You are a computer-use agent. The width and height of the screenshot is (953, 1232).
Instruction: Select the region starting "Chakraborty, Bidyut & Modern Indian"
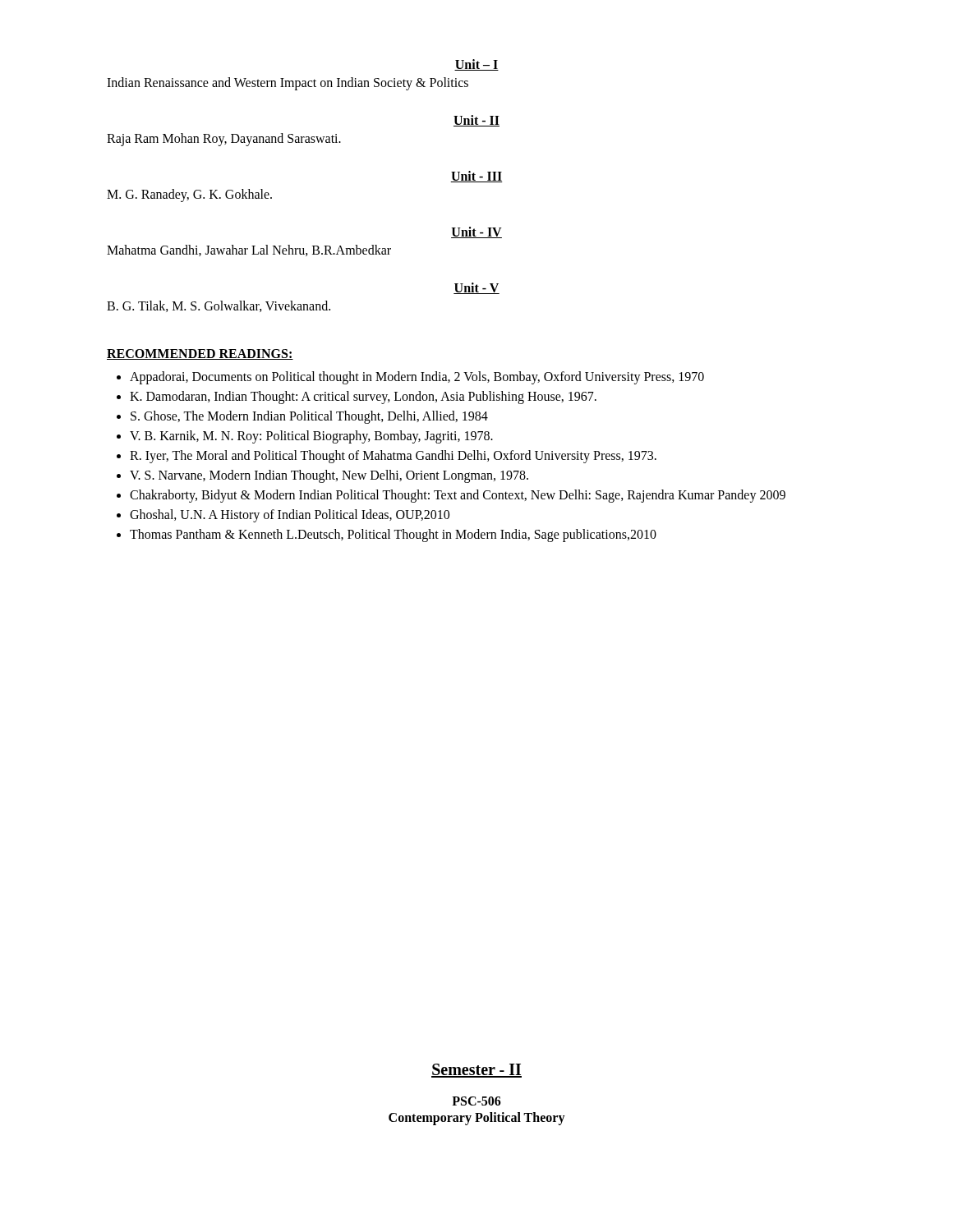(x=476, y=495)
